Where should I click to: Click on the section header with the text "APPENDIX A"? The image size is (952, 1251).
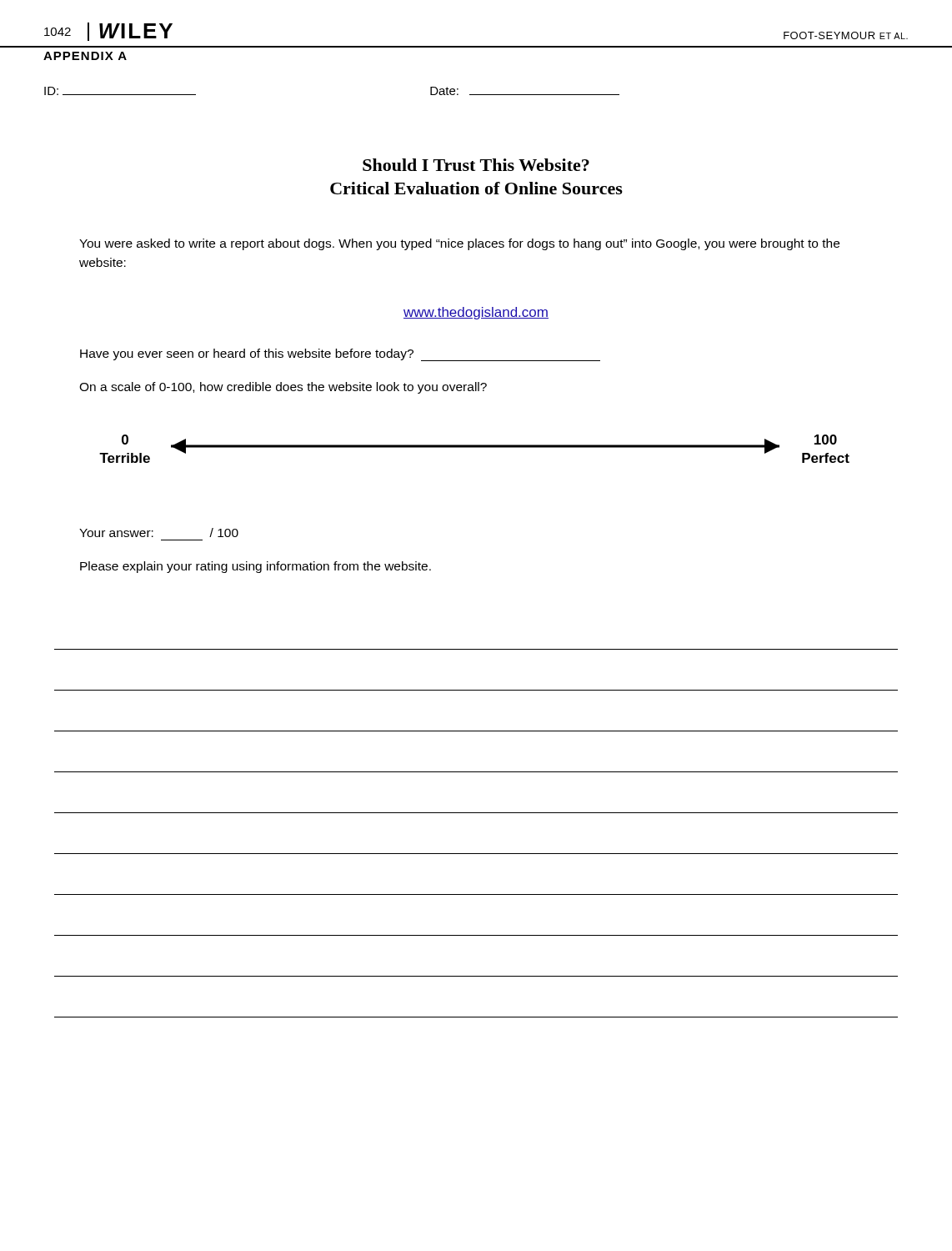click(x=85, y=55)
